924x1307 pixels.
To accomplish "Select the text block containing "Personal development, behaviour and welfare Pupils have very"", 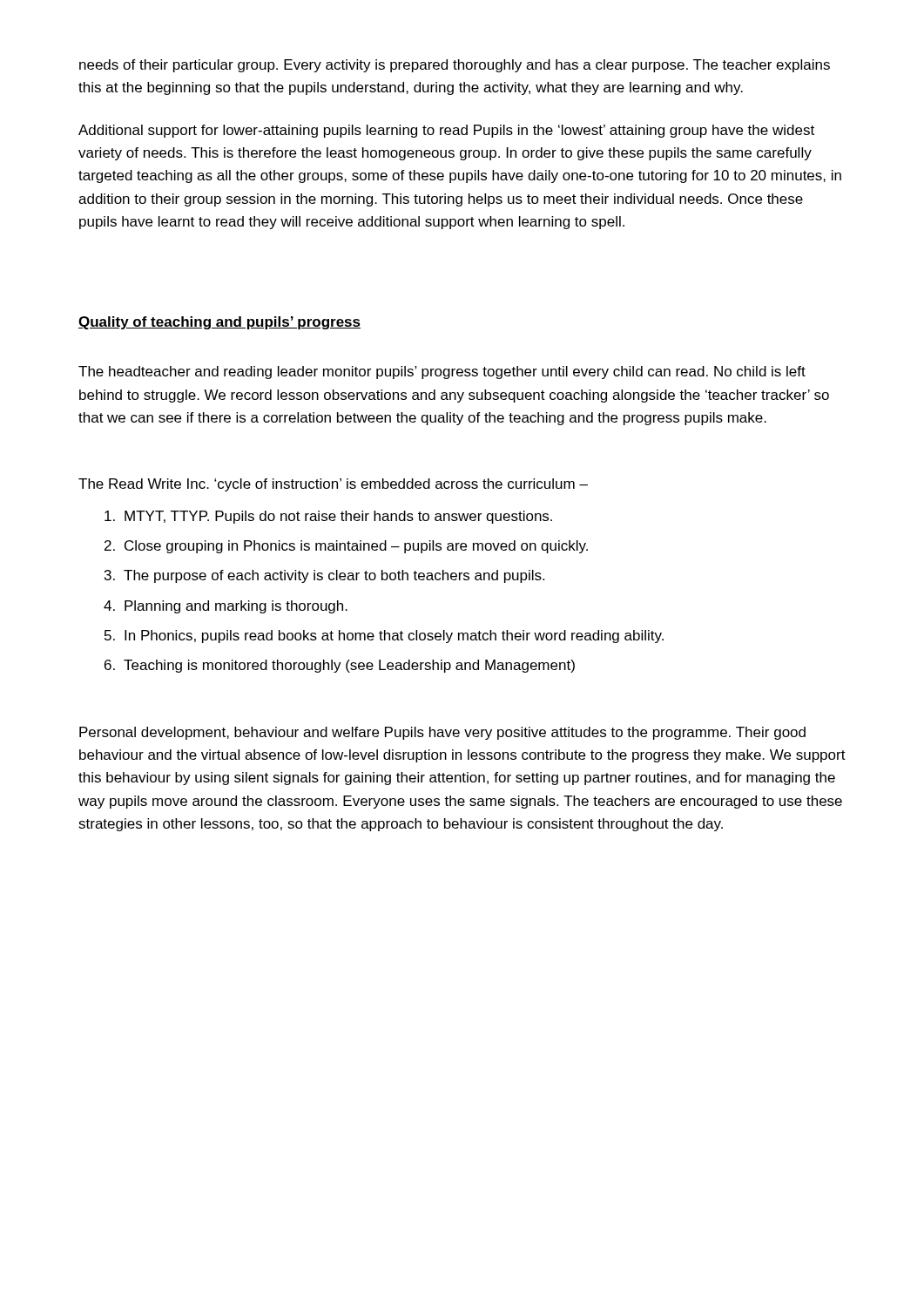I will tap(462, 778).
